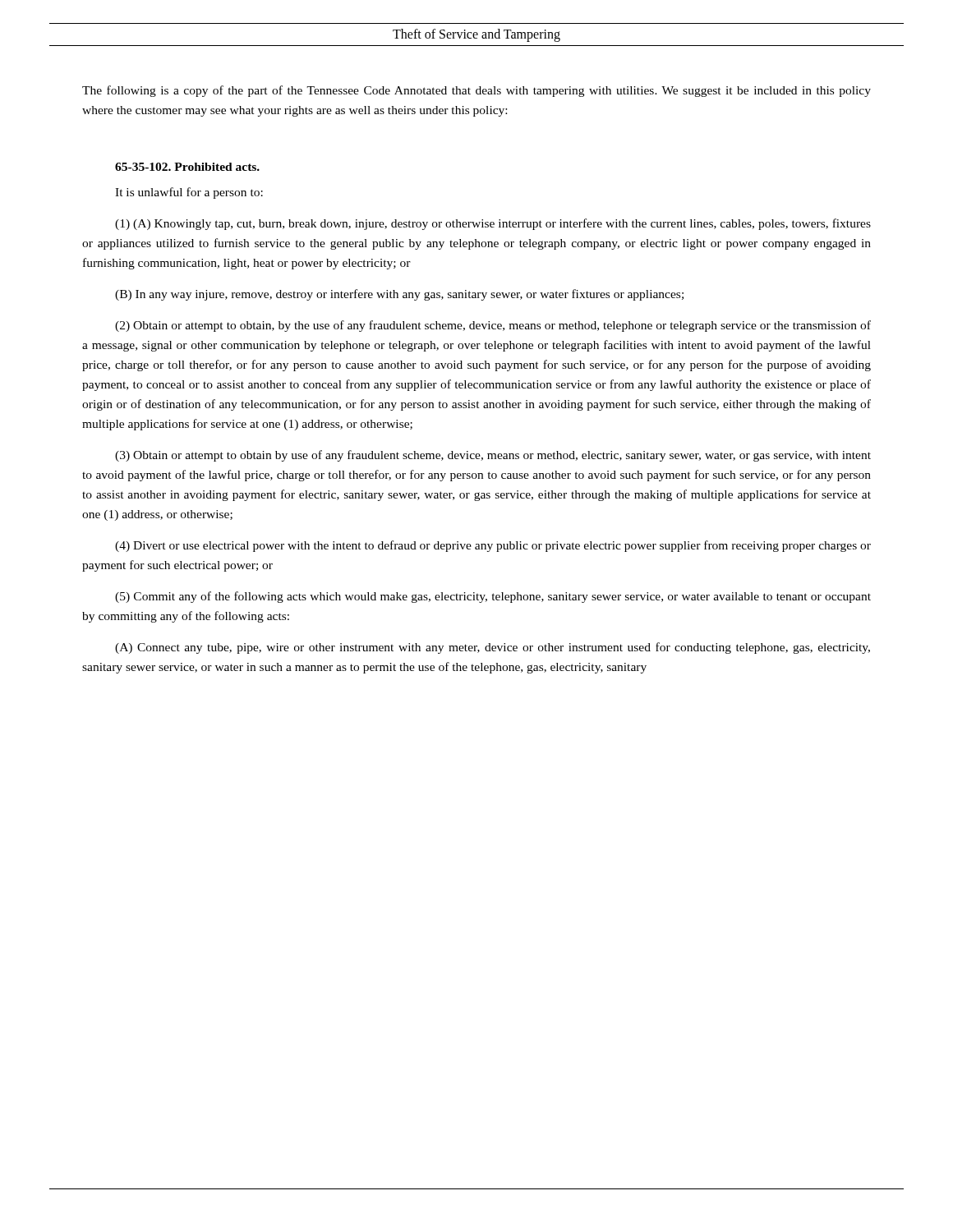953x1232 pixels.
Task: Click the passage that begins "(5) Commit any"
Action: point(476,606)
